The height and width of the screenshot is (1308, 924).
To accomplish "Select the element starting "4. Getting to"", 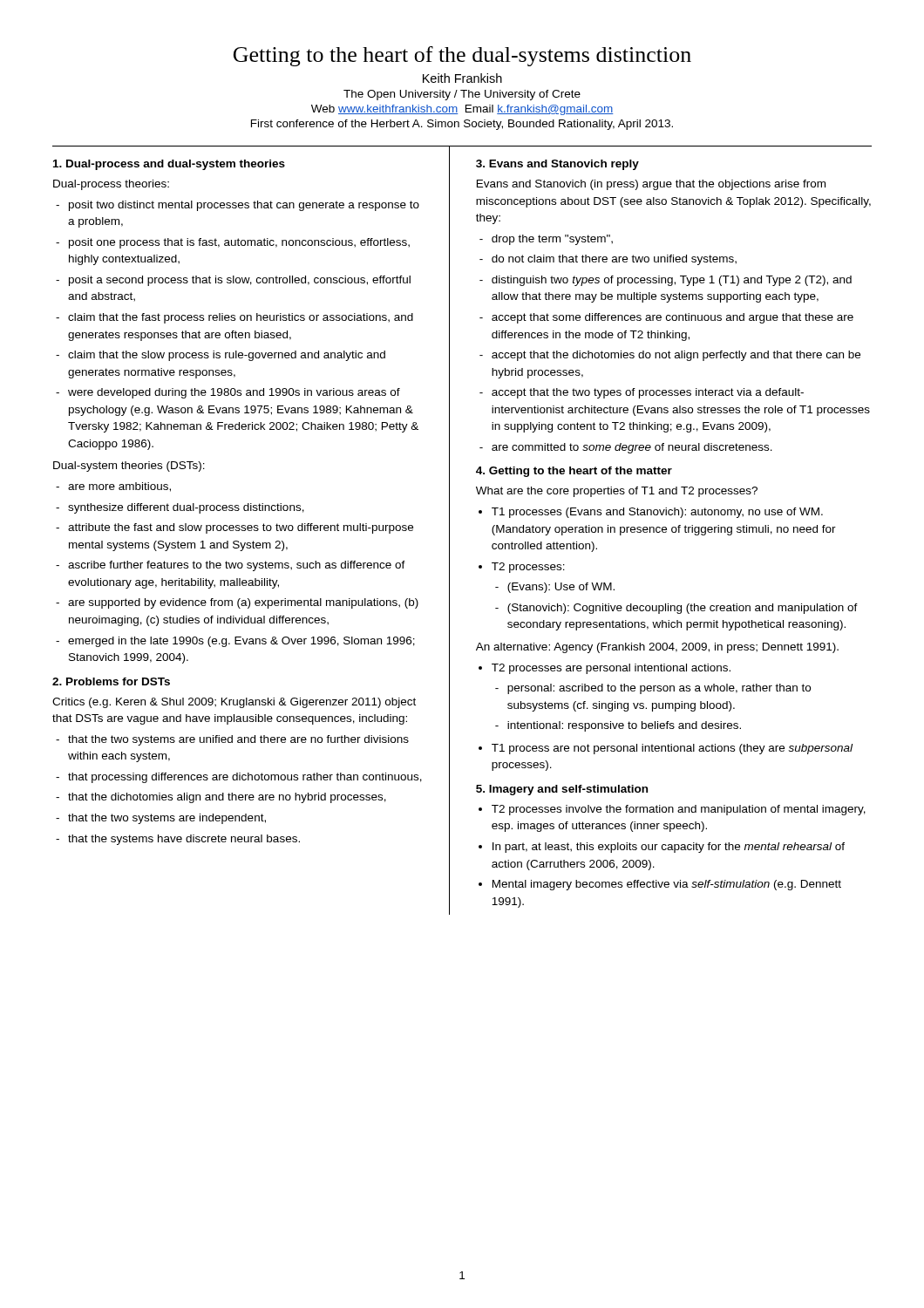I will 574,471.
